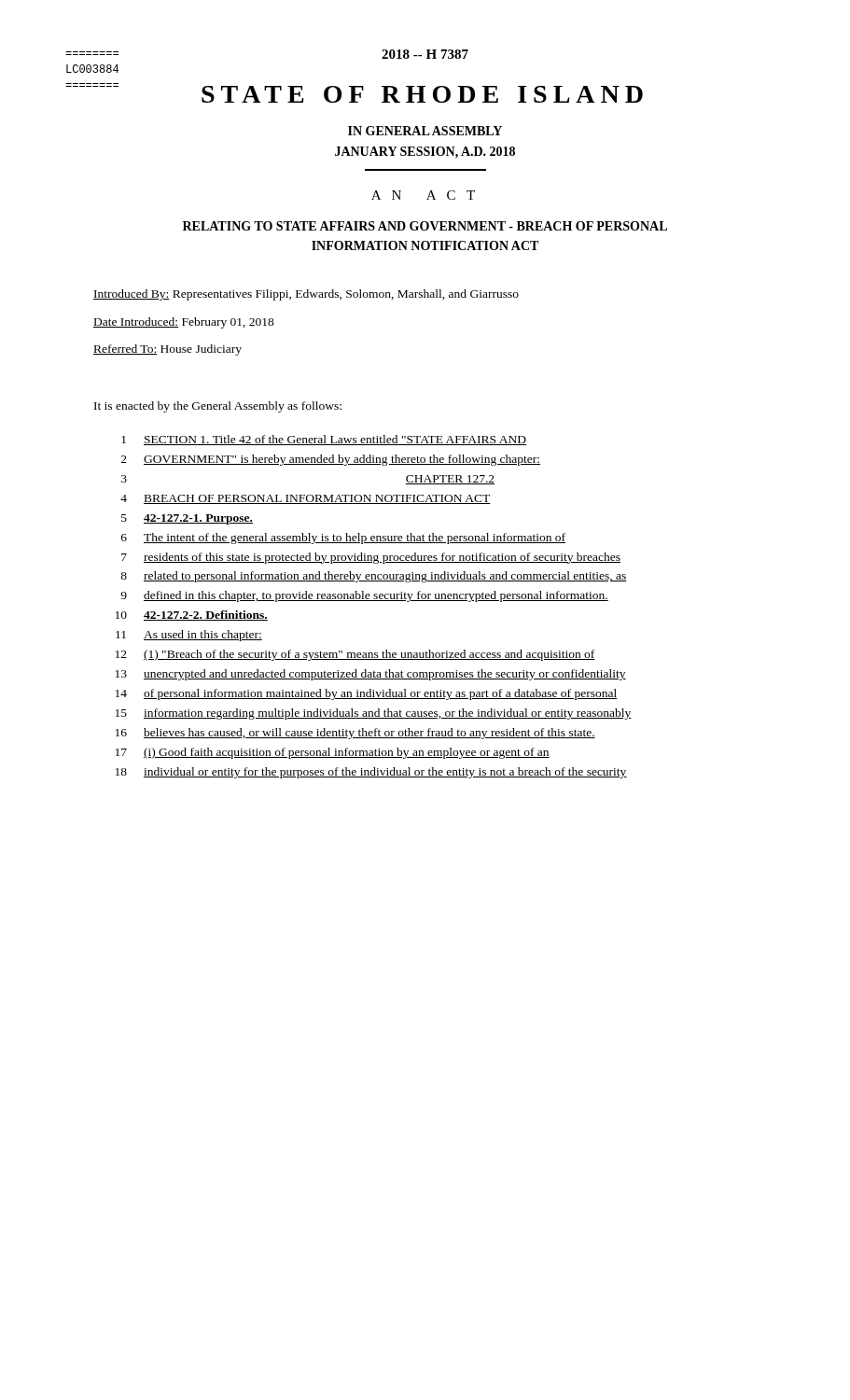
Task: Find the list item with the text "7 residents of this state is protected by"
Action: [425, 557]
